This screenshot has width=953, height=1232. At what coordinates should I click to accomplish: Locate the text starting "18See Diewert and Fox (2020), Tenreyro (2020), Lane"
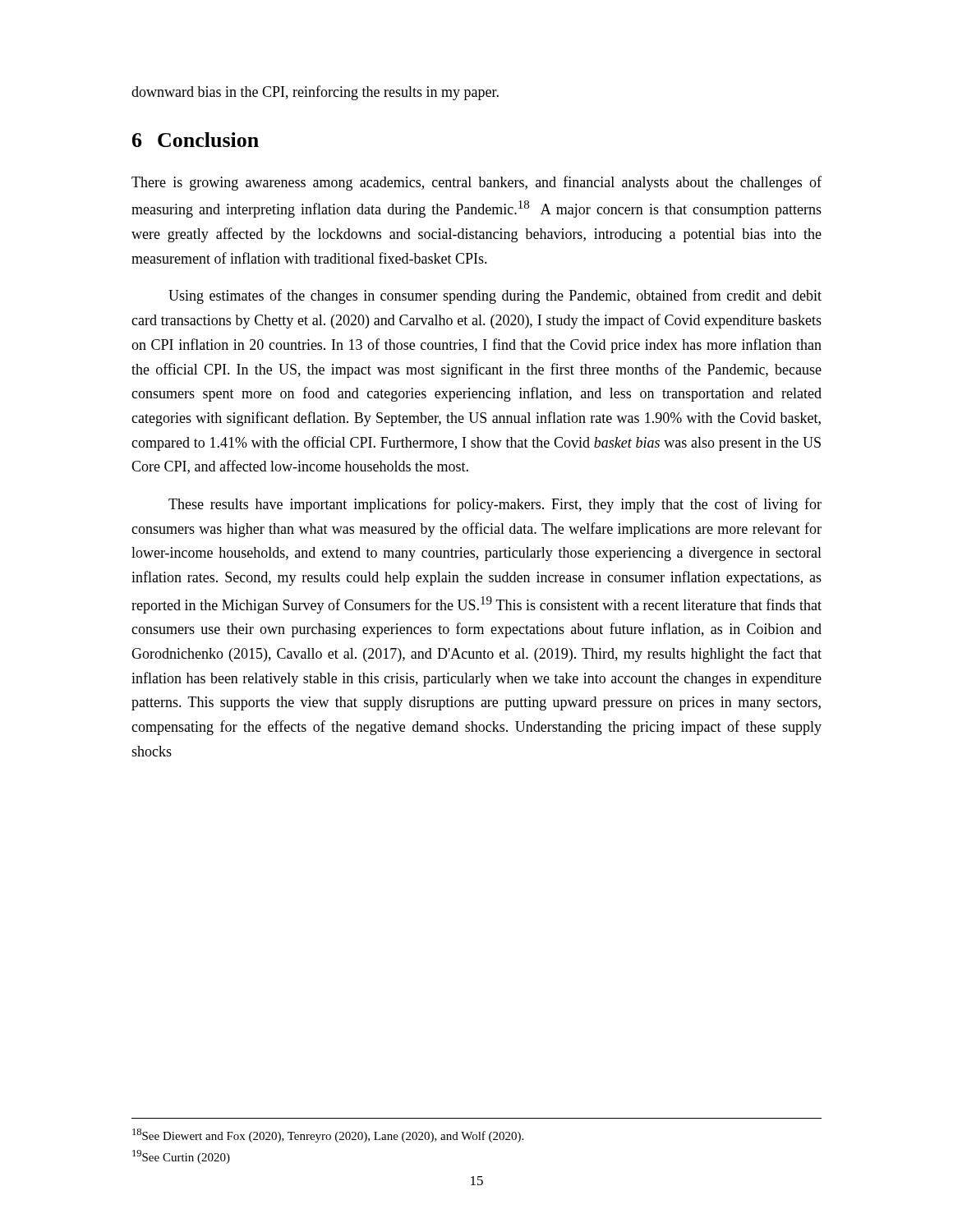[x=476, y=1145]
